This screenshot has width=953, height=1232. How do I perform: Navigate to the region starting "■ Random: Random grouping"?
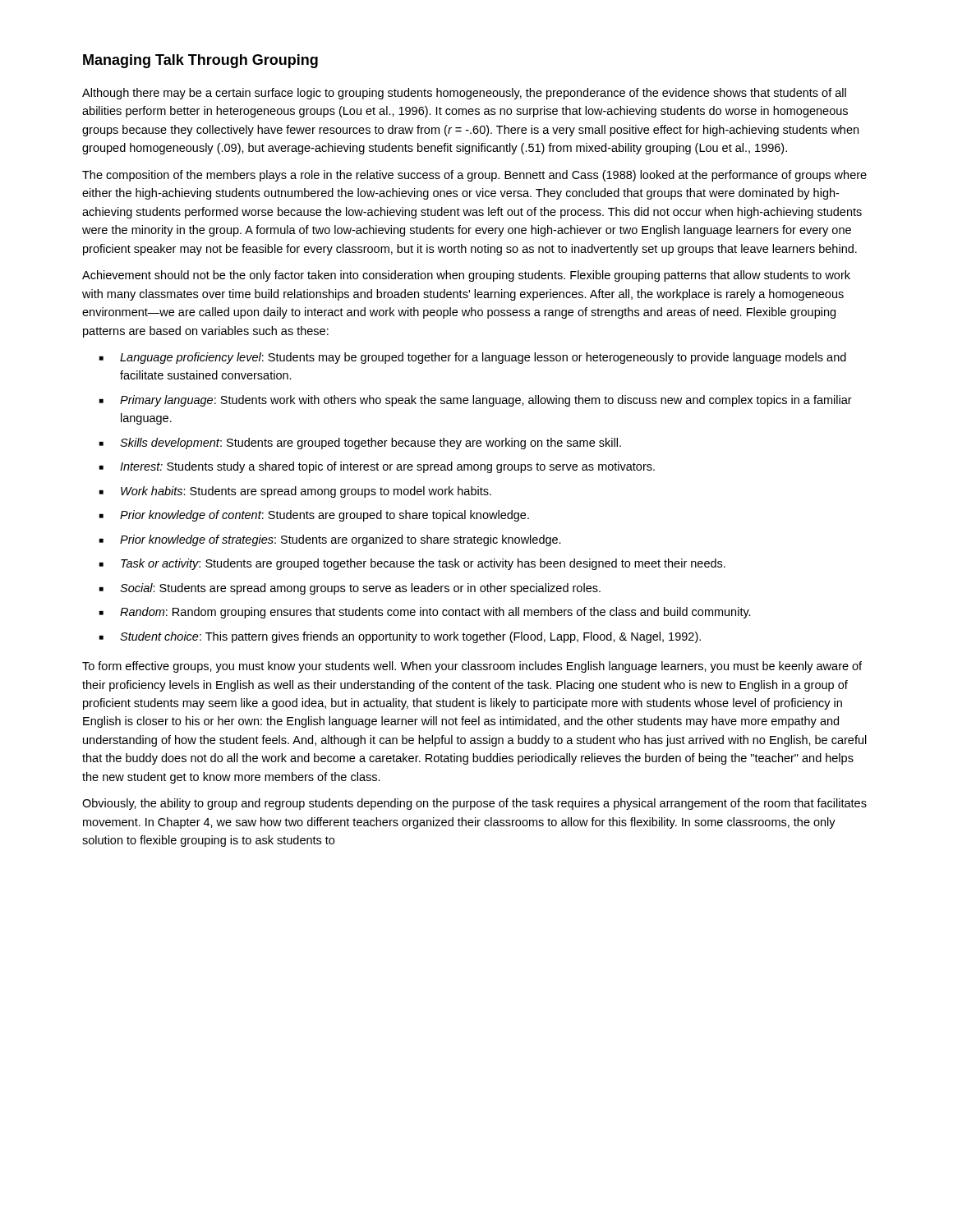pos(485,612)
